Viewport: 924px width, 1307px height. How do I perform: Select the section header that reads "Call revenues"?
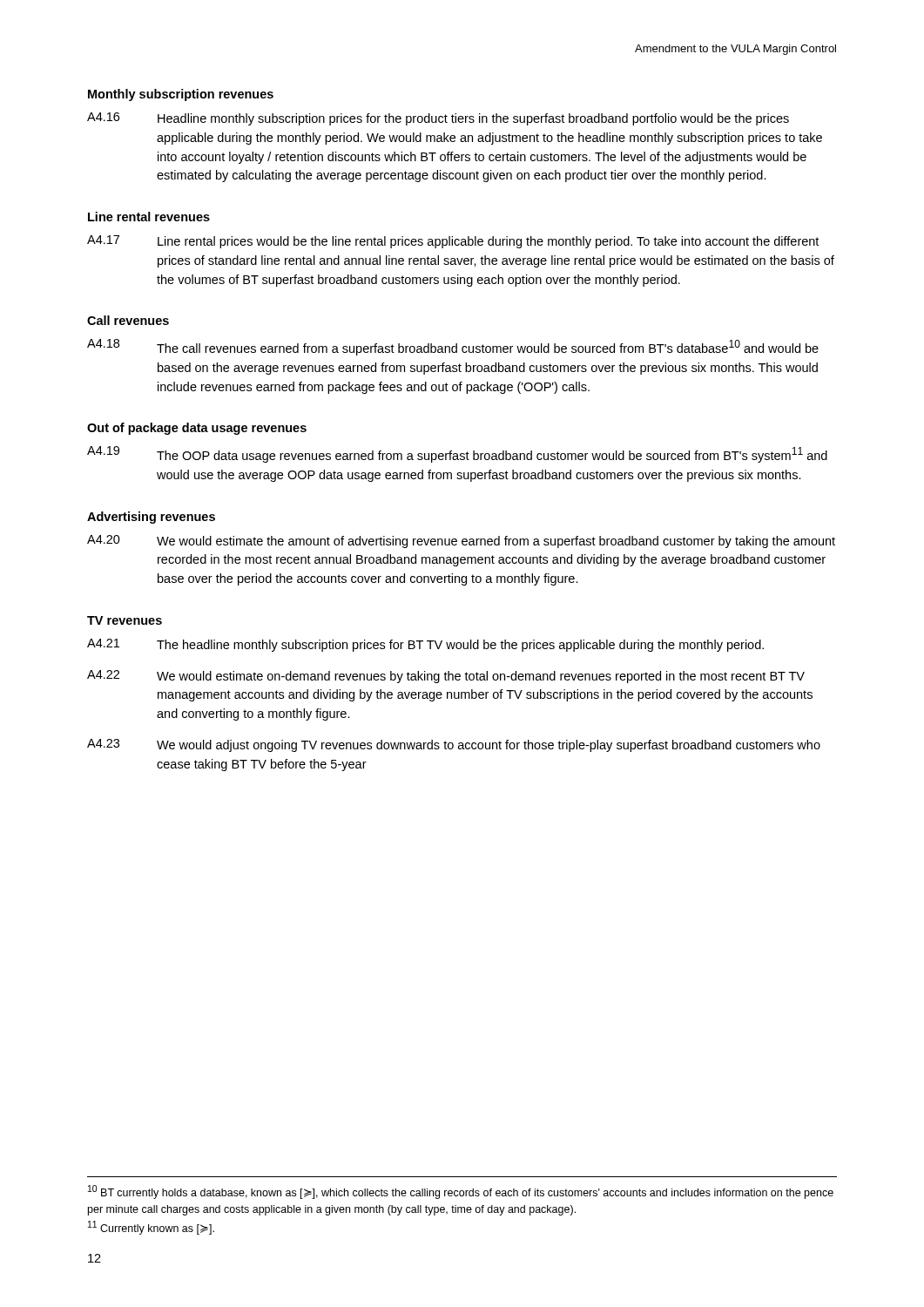tap(128, 321)
